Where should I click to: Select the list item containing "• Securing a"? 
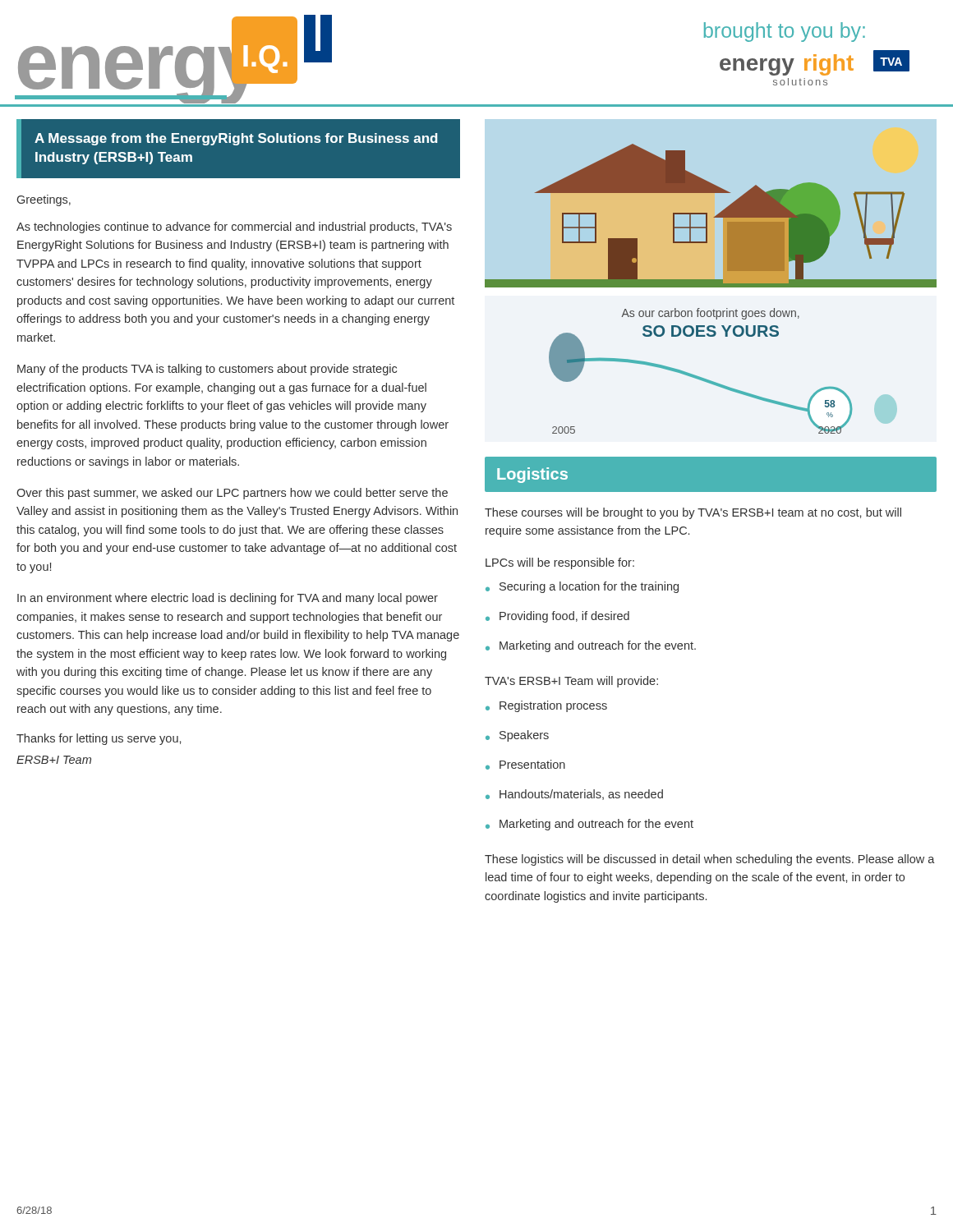point(582,590)
